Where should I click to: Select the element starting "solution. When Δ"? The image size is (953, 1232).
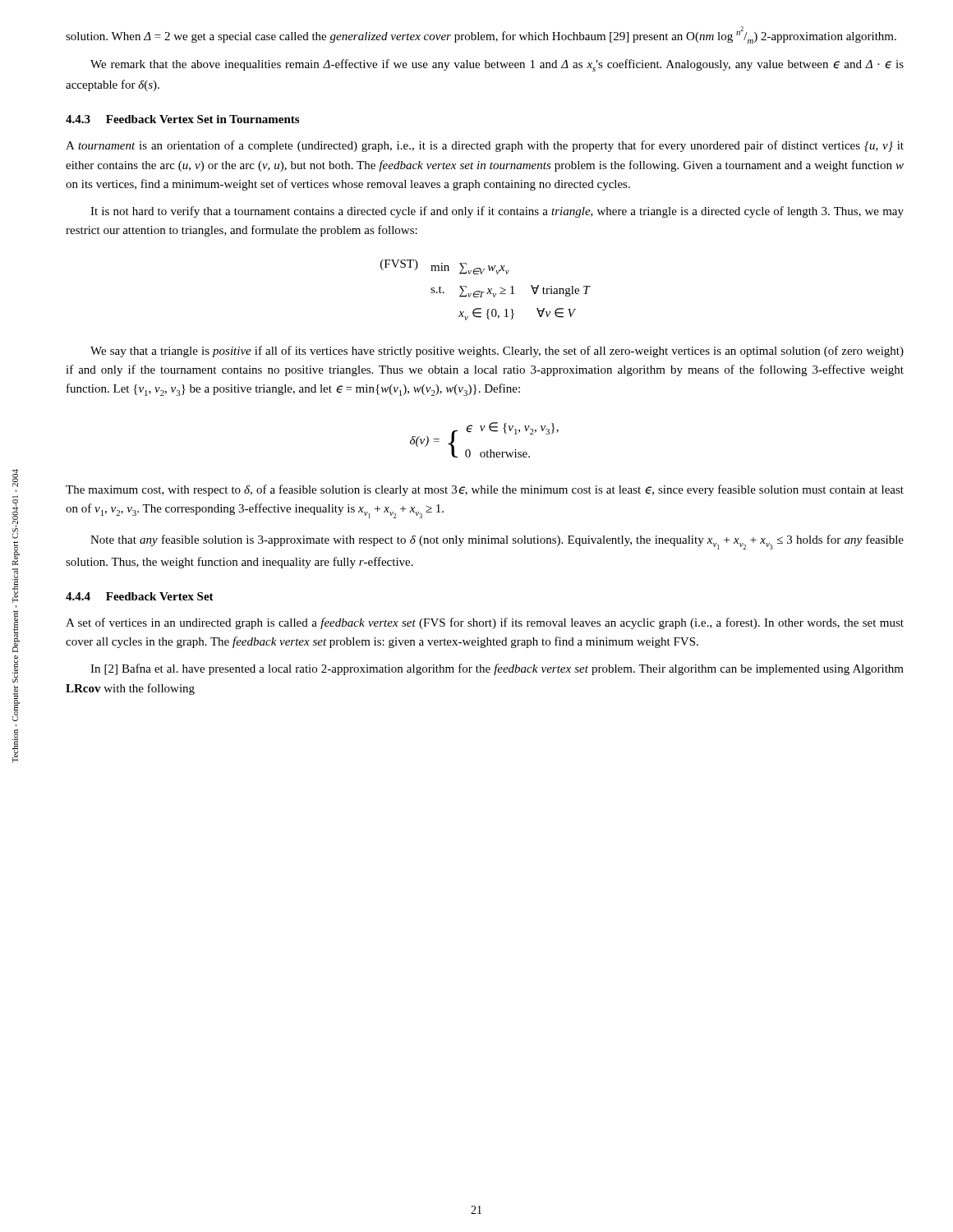click(x=481, y=35)
